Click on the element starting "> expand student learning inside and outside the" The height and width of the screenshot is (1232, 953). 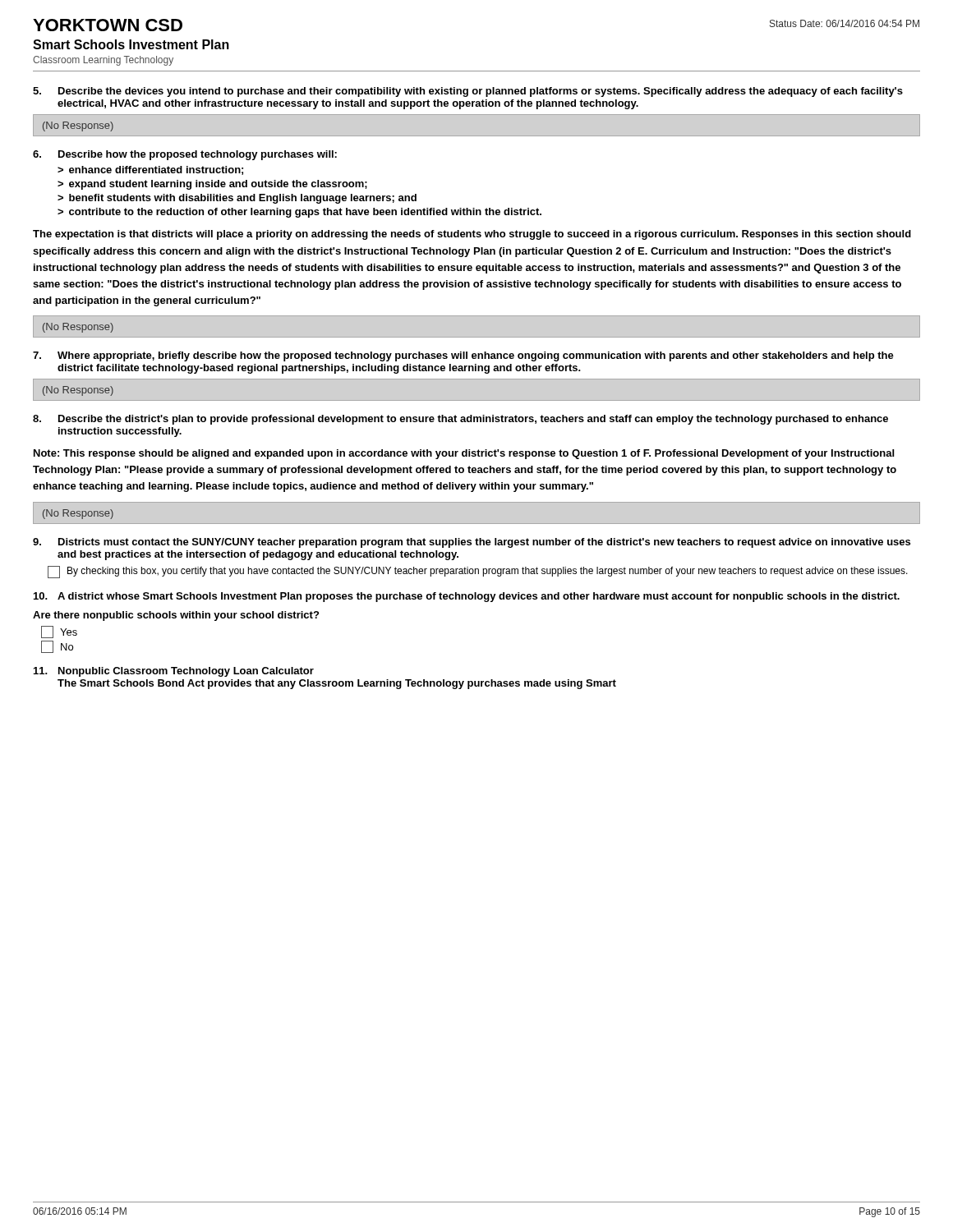213,184
